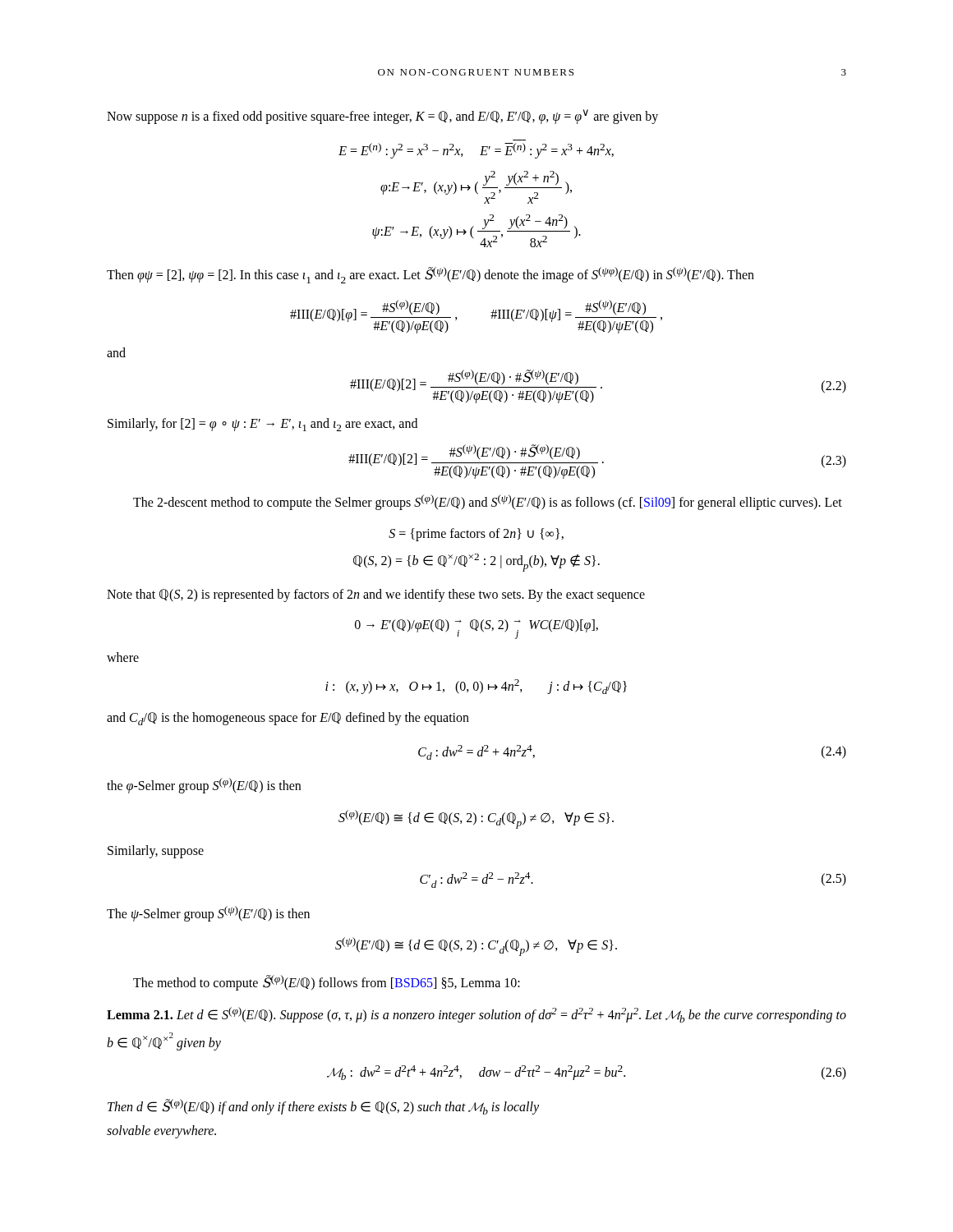Point to the region starting "The 2-descent method"
The width and height of the screenshot is (953, 1232).
(488, 501)
